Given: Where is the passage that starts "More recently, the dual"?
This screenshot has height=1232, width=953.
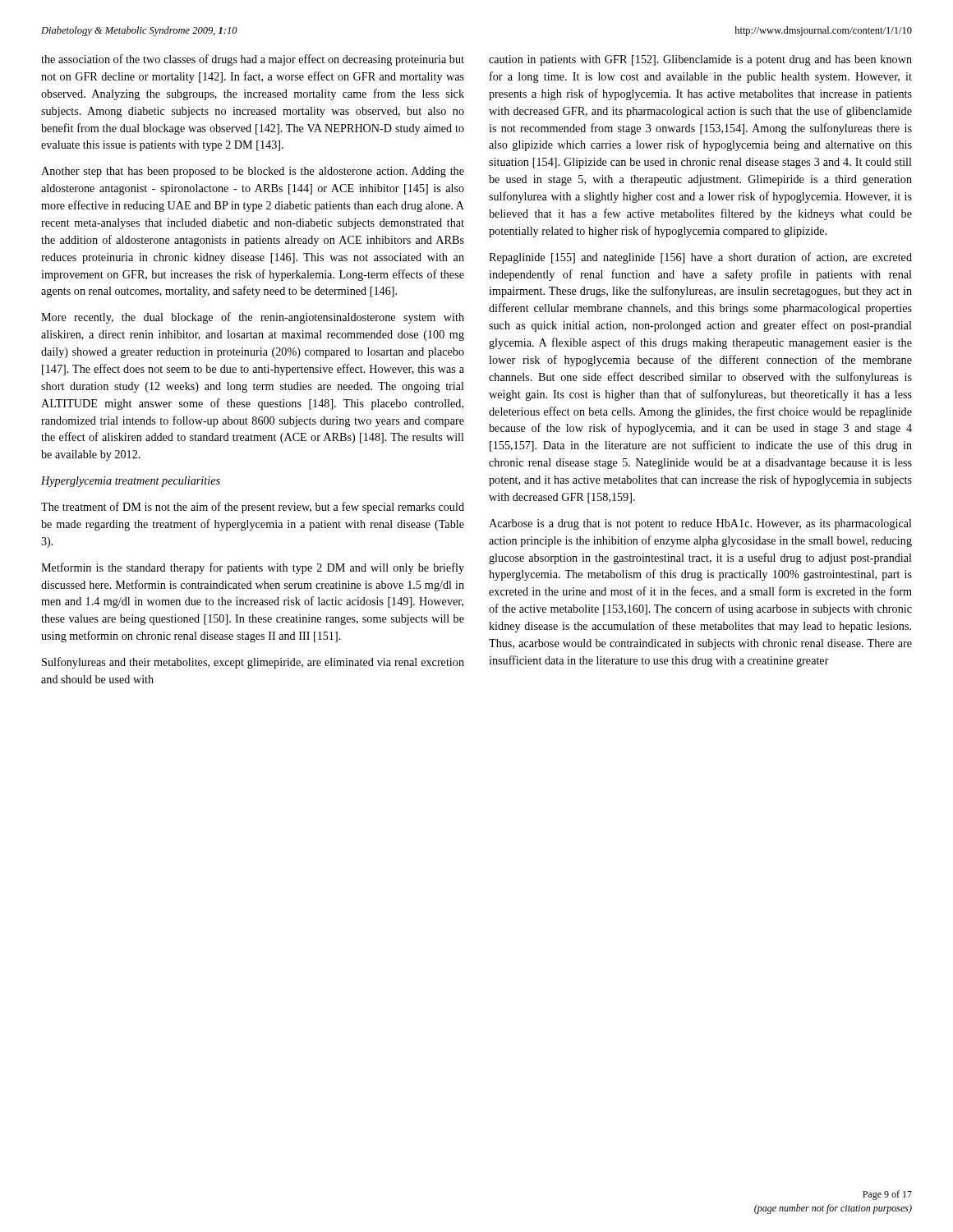Looking at the screenshot, I should click(x=253, y=386).
